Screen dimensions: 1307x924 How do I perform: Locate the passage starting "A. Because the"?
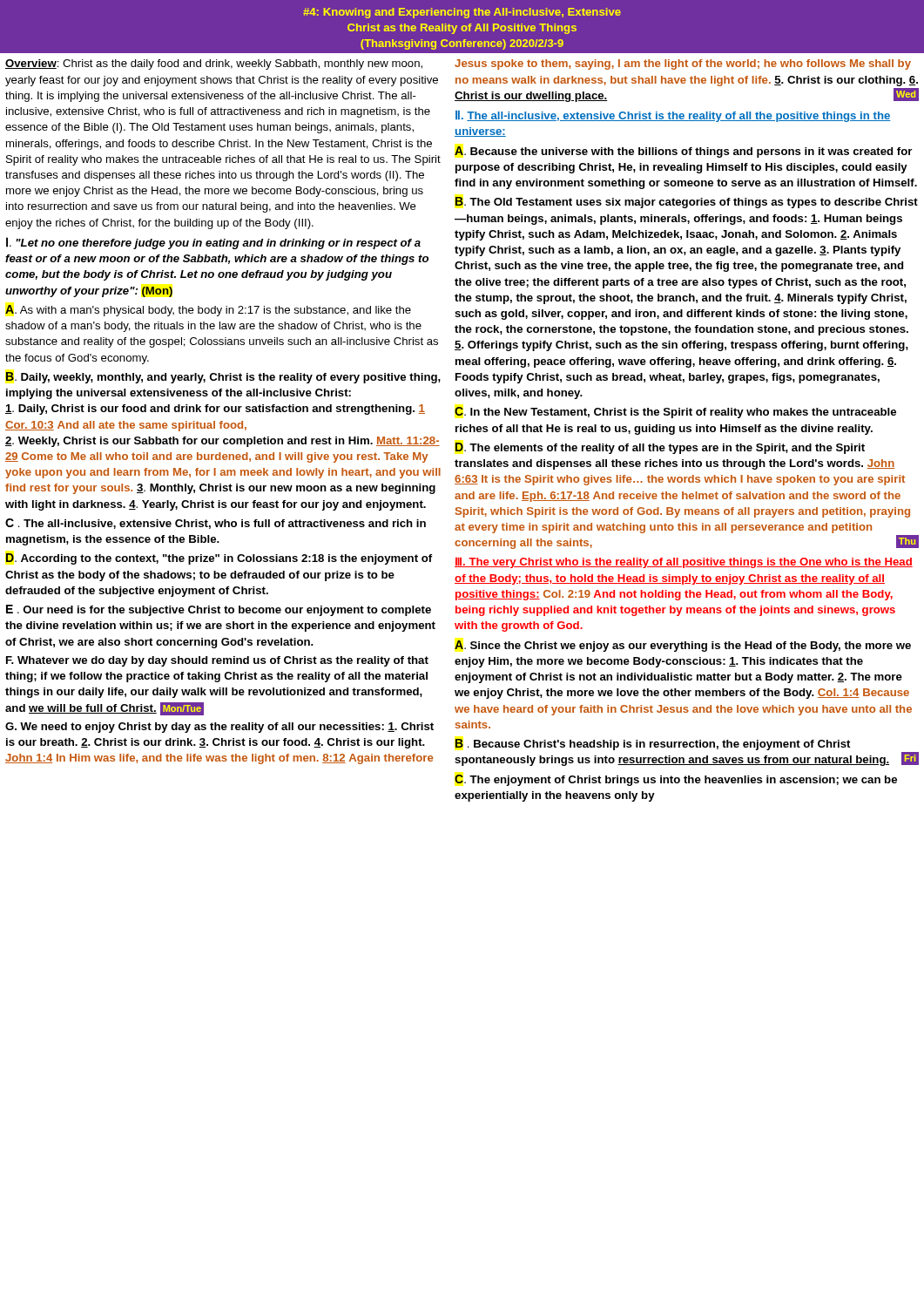coord(686,166)
